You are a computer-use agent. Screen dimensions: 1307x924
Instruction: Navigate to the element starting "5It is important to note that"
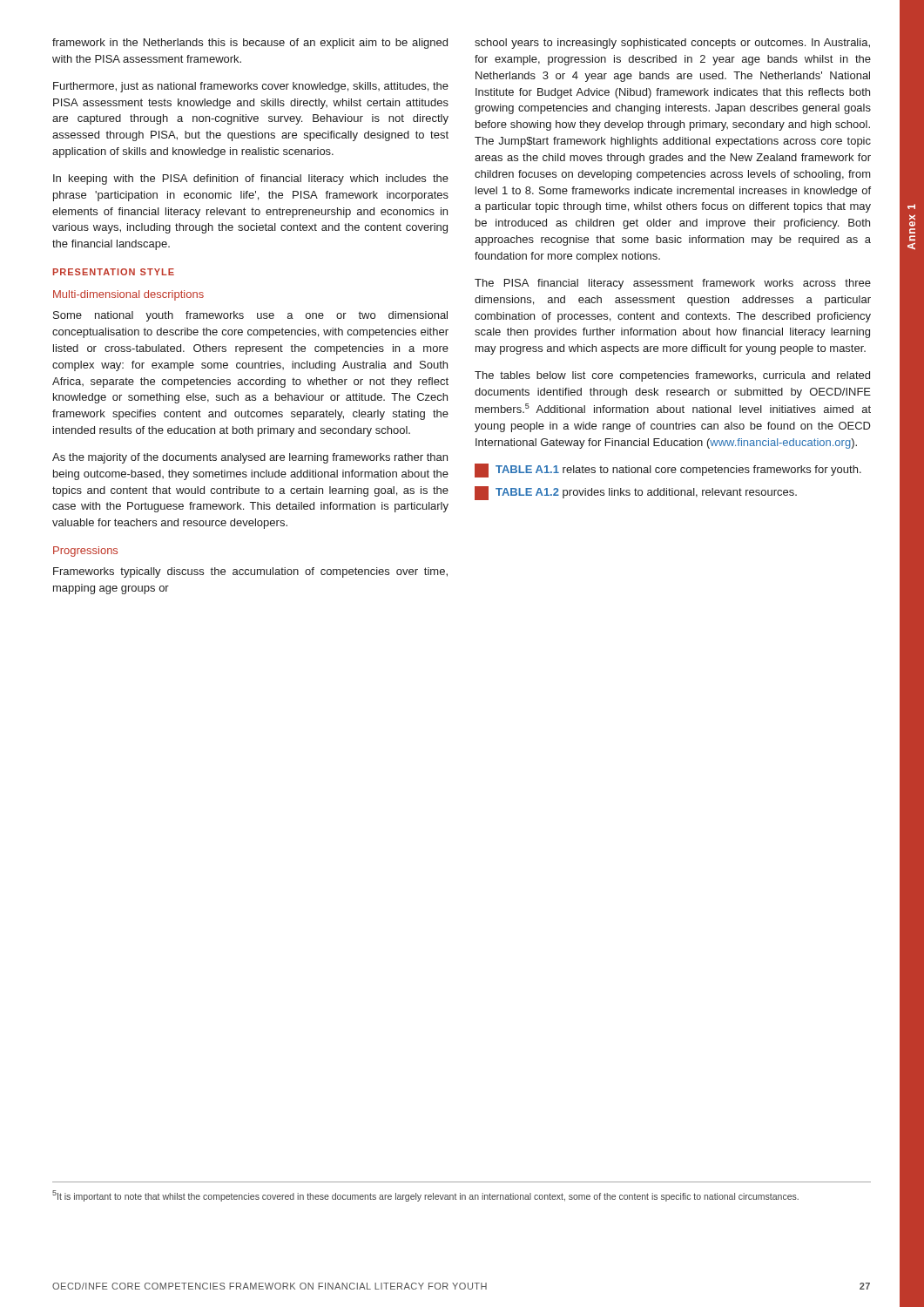[426, 1195]
